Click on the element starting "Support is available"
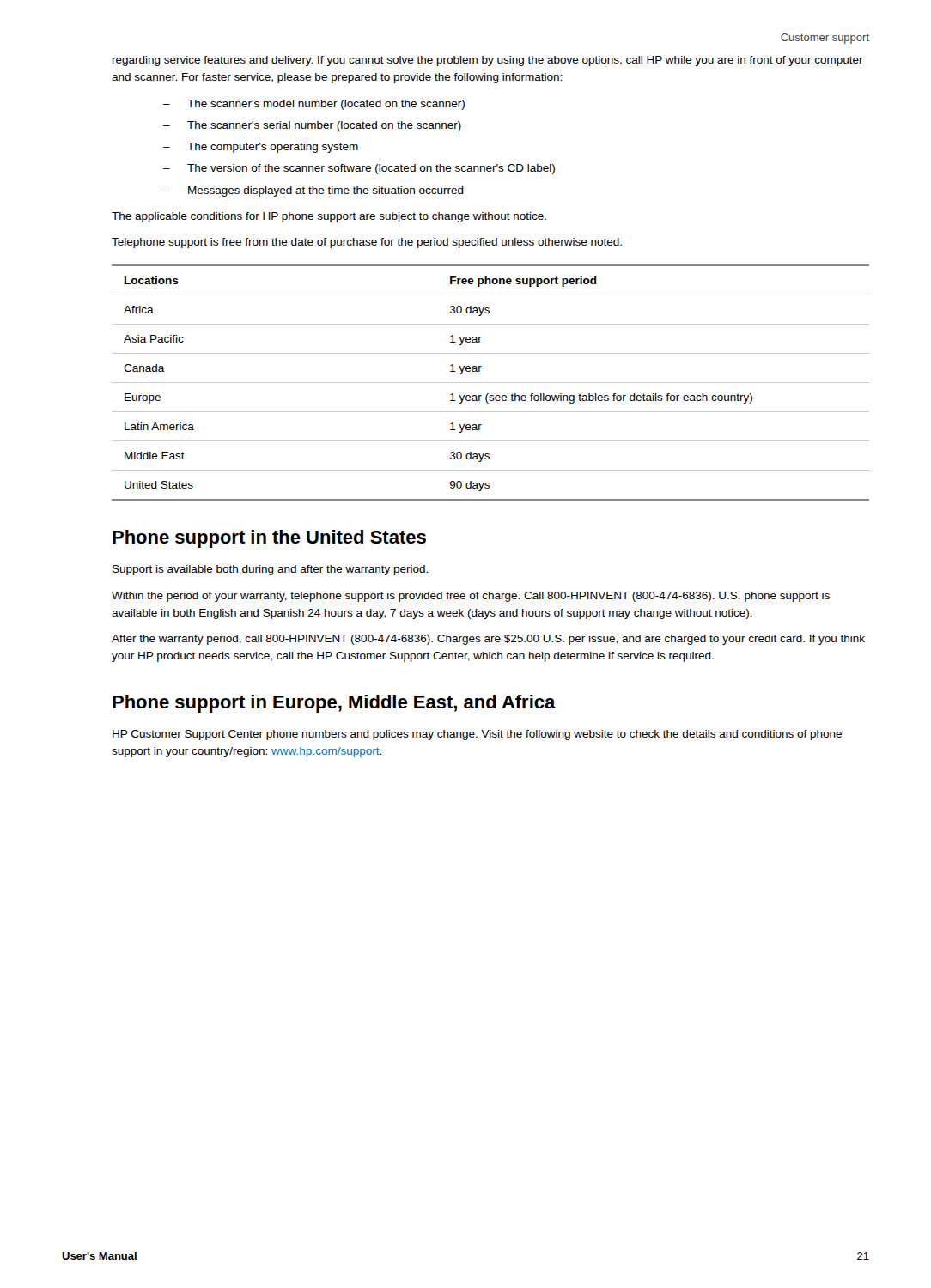 tap(270, 569)
